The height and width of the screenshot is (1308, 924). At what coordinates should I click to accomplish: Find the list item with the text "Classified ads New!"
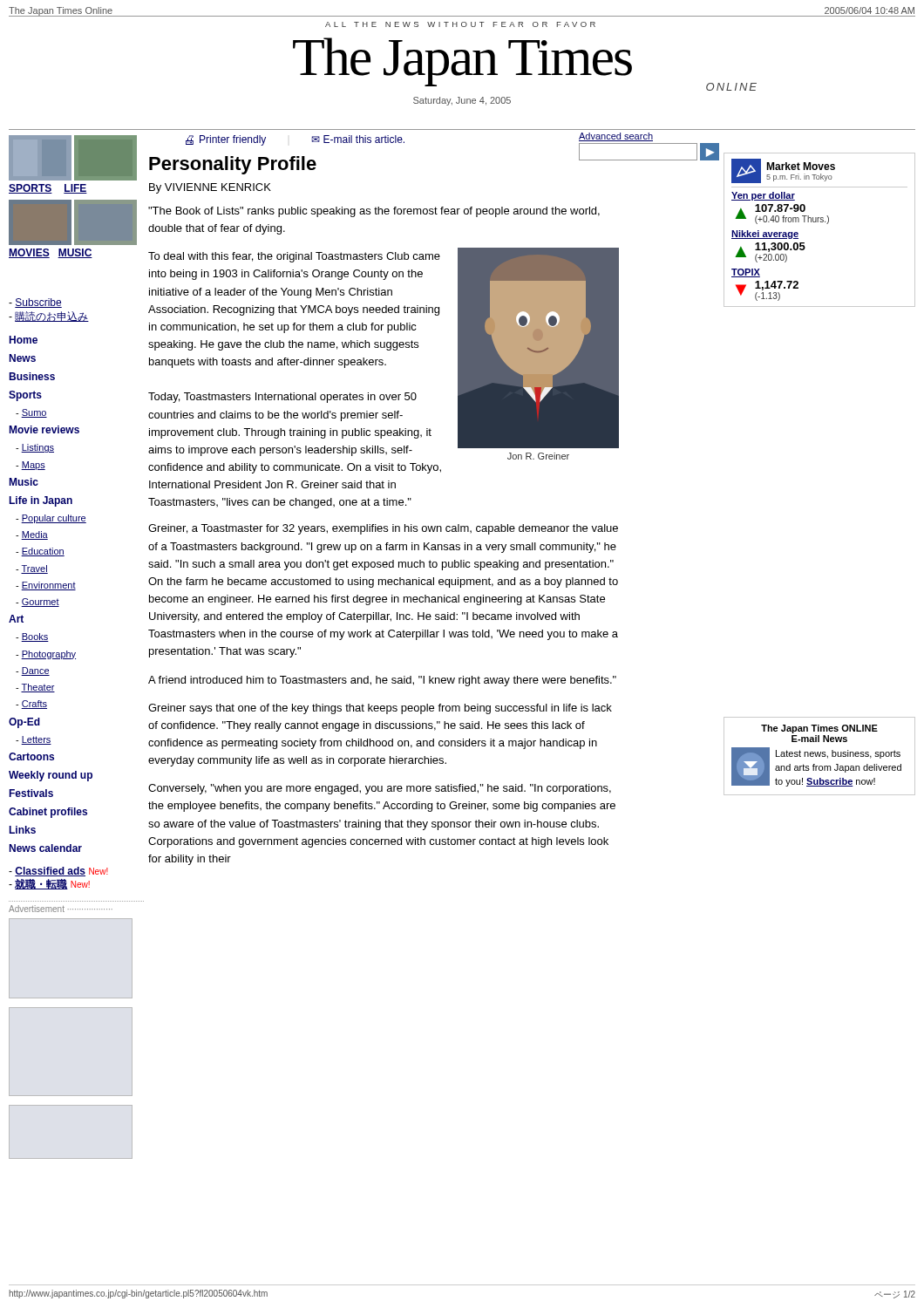coord(58,871)
